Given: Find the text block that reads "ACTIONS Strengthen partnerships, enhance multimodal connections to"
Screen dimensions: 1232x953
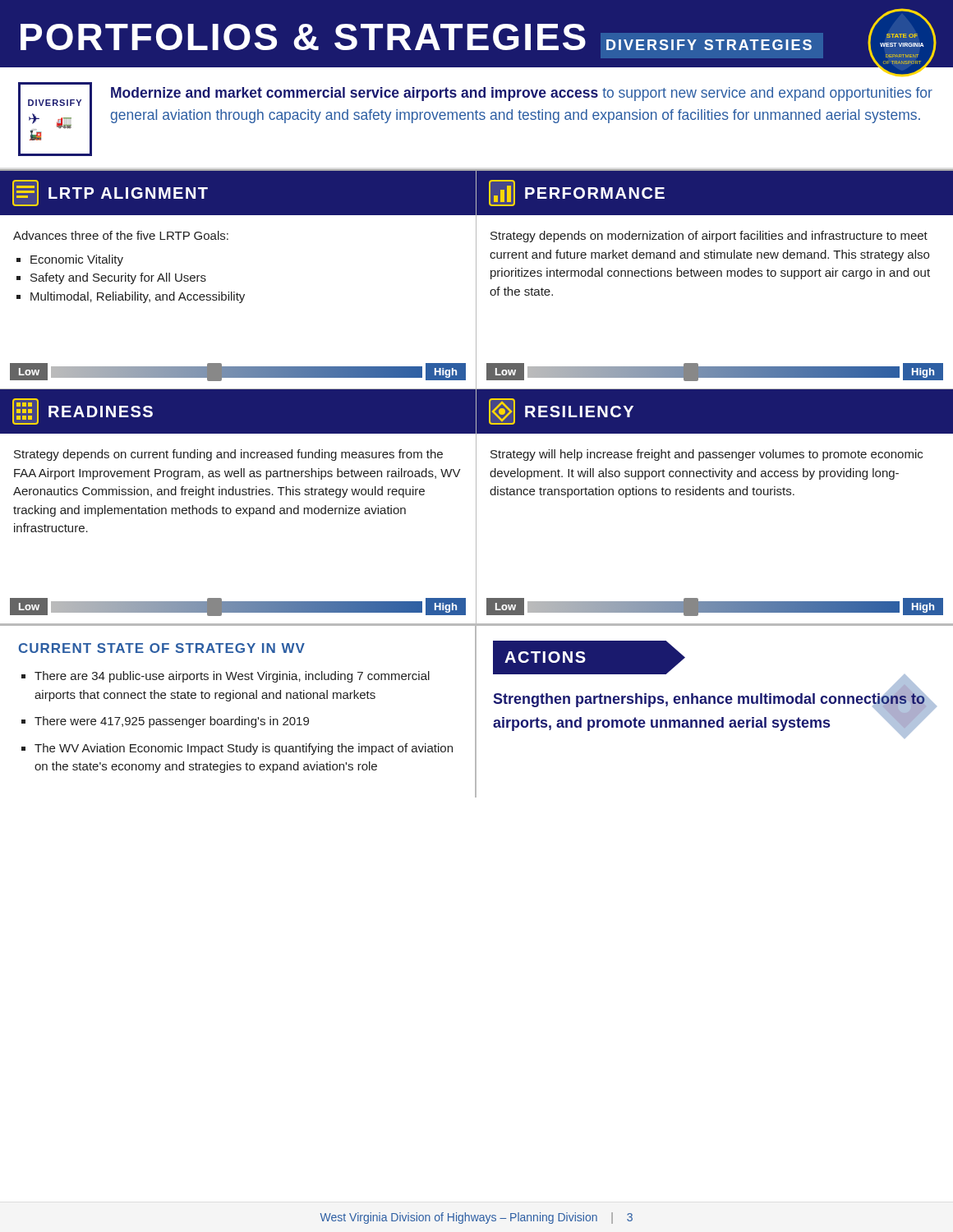Looking at the screenshot, I should tap(713, 688).
